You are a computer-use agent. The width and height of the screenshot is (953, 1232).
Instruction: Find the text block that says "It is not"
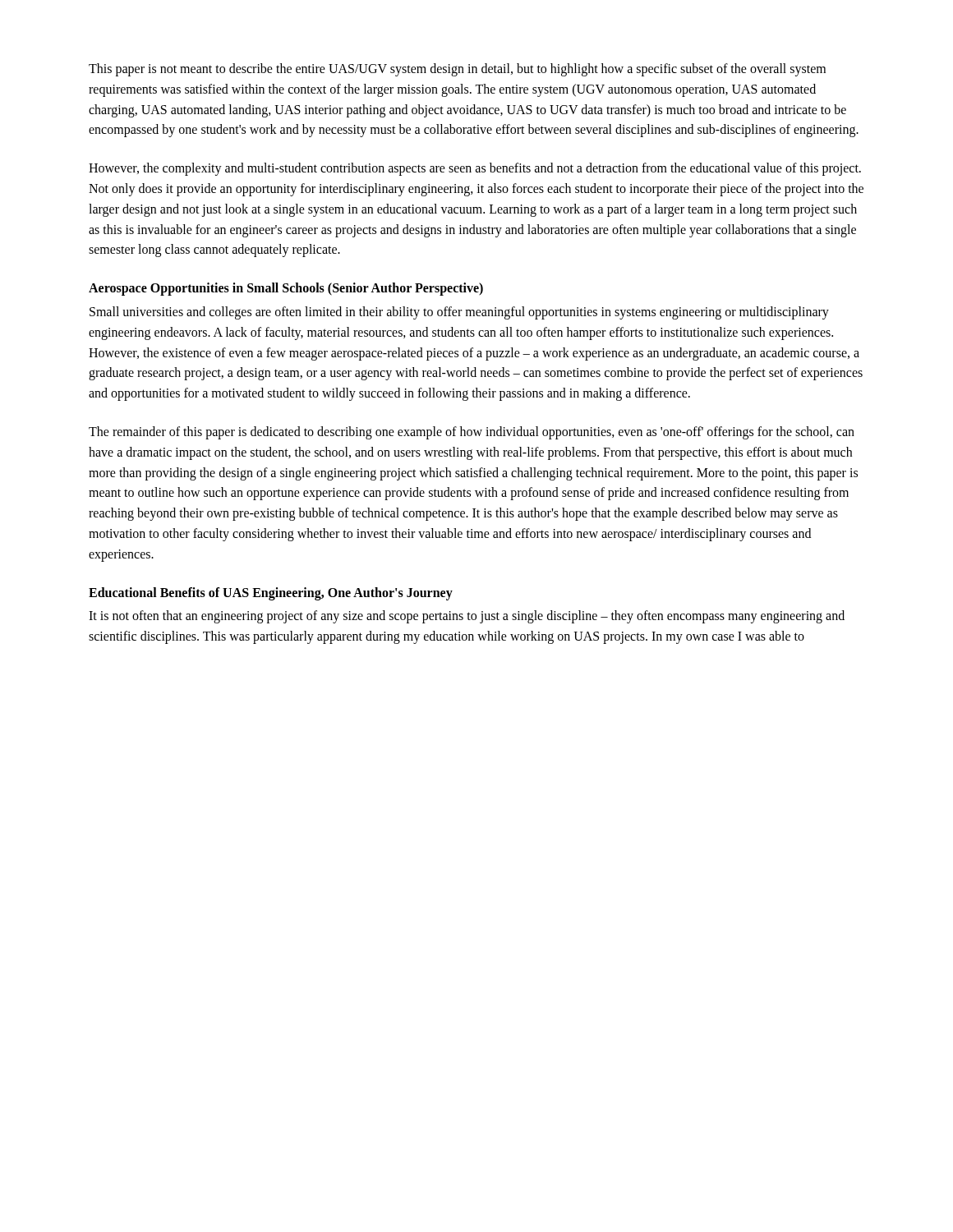[467, 626]
